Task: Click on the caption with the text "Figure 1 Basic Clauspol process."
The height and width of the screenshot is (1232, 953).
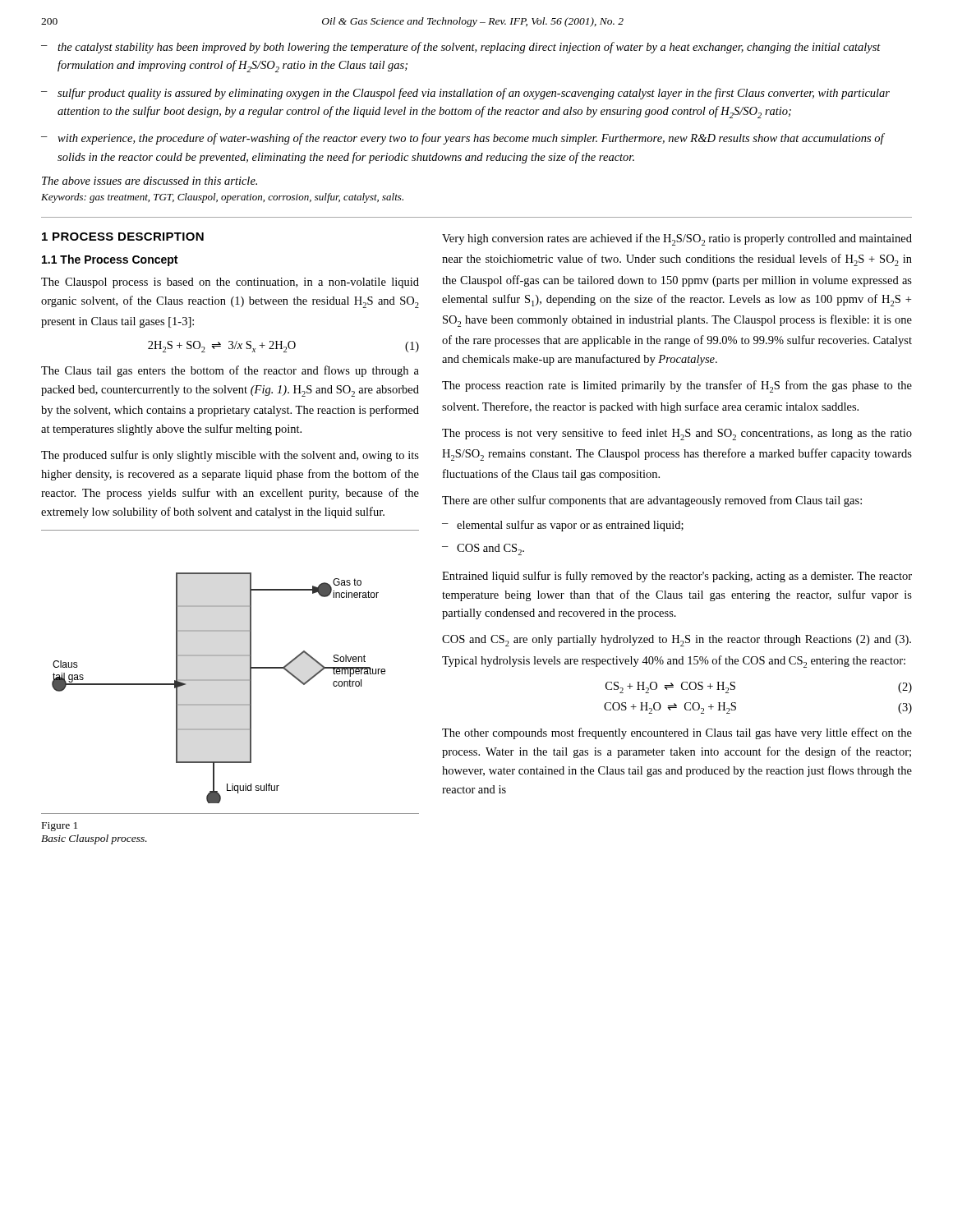Action: tap(60, 827)
